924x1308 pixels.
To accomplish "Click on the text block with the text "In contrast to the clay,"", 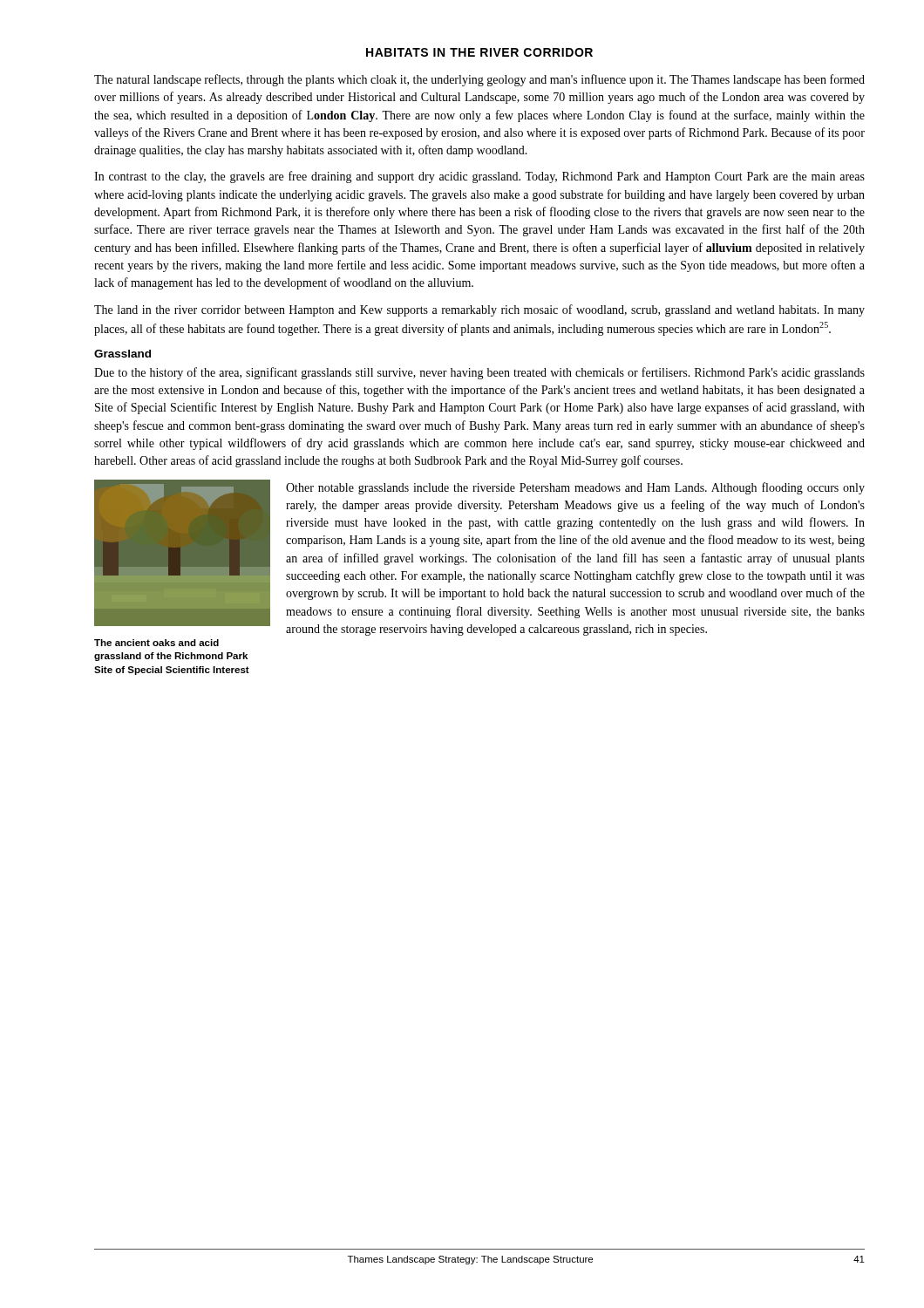I will tap(479, 230).
